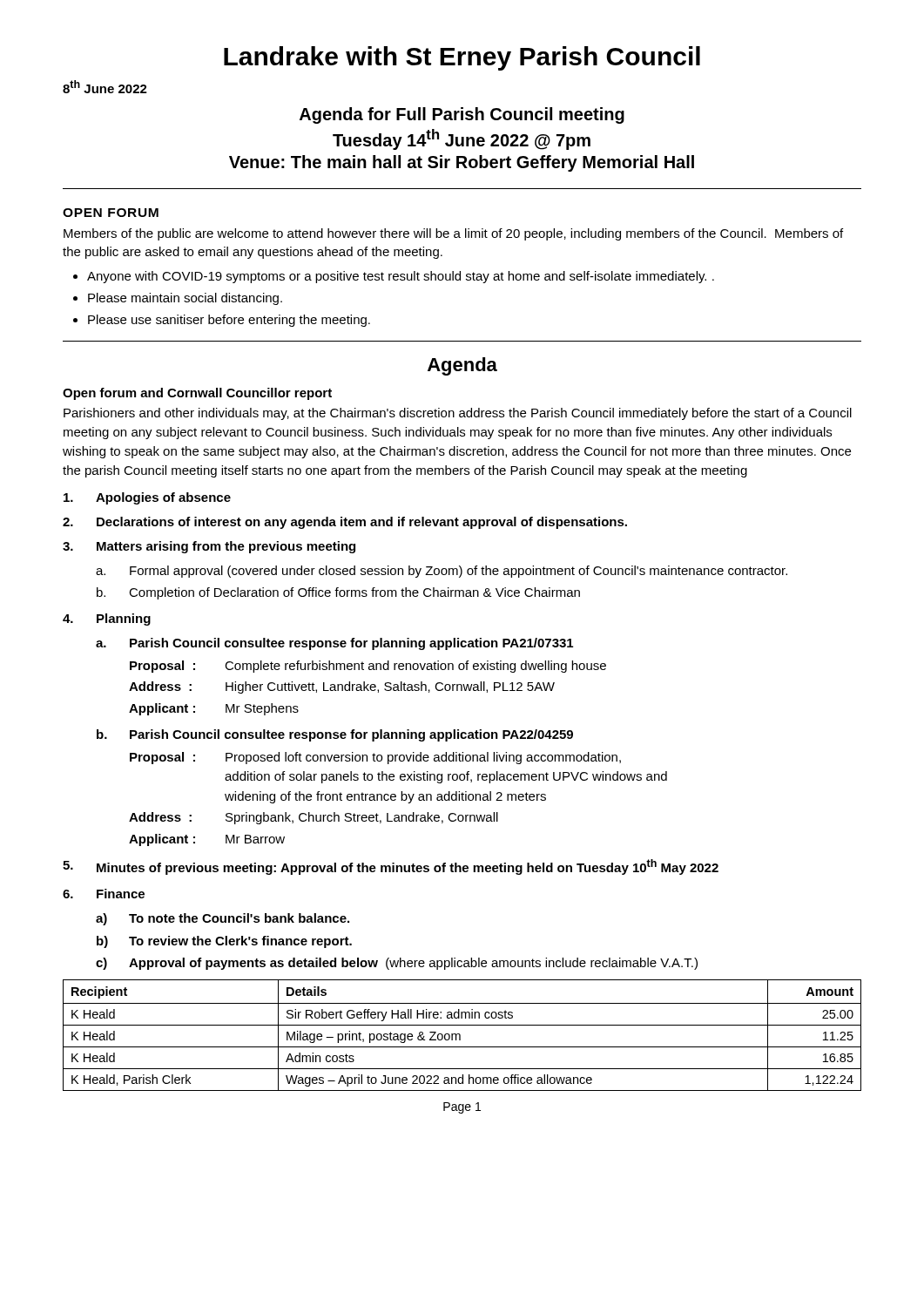Click on the block starting "Apologies of absence"
924x1307 pixels.
(147, 498)
